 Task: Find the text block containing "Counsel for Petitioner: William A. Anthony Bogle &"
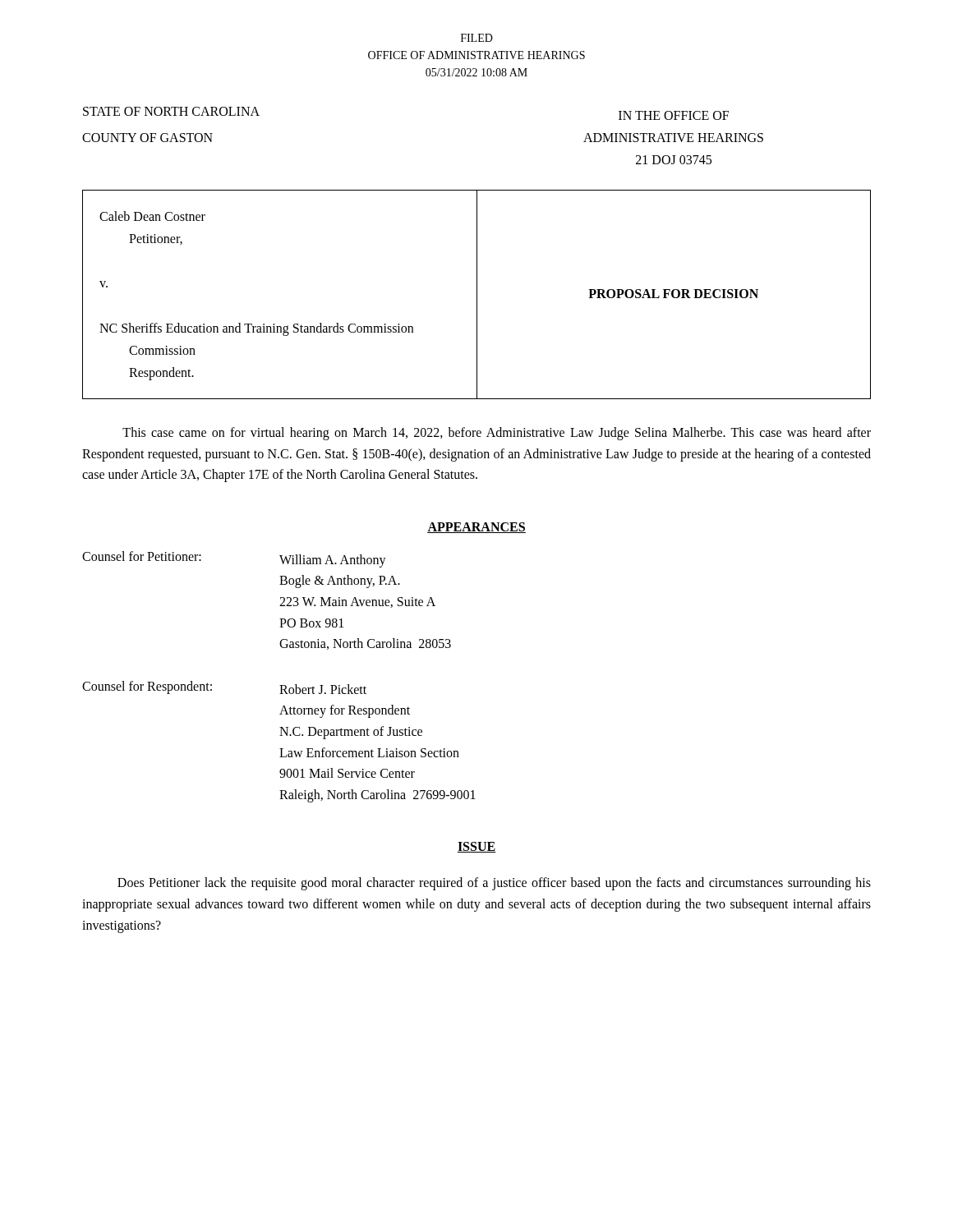click(x=134, y=559)
